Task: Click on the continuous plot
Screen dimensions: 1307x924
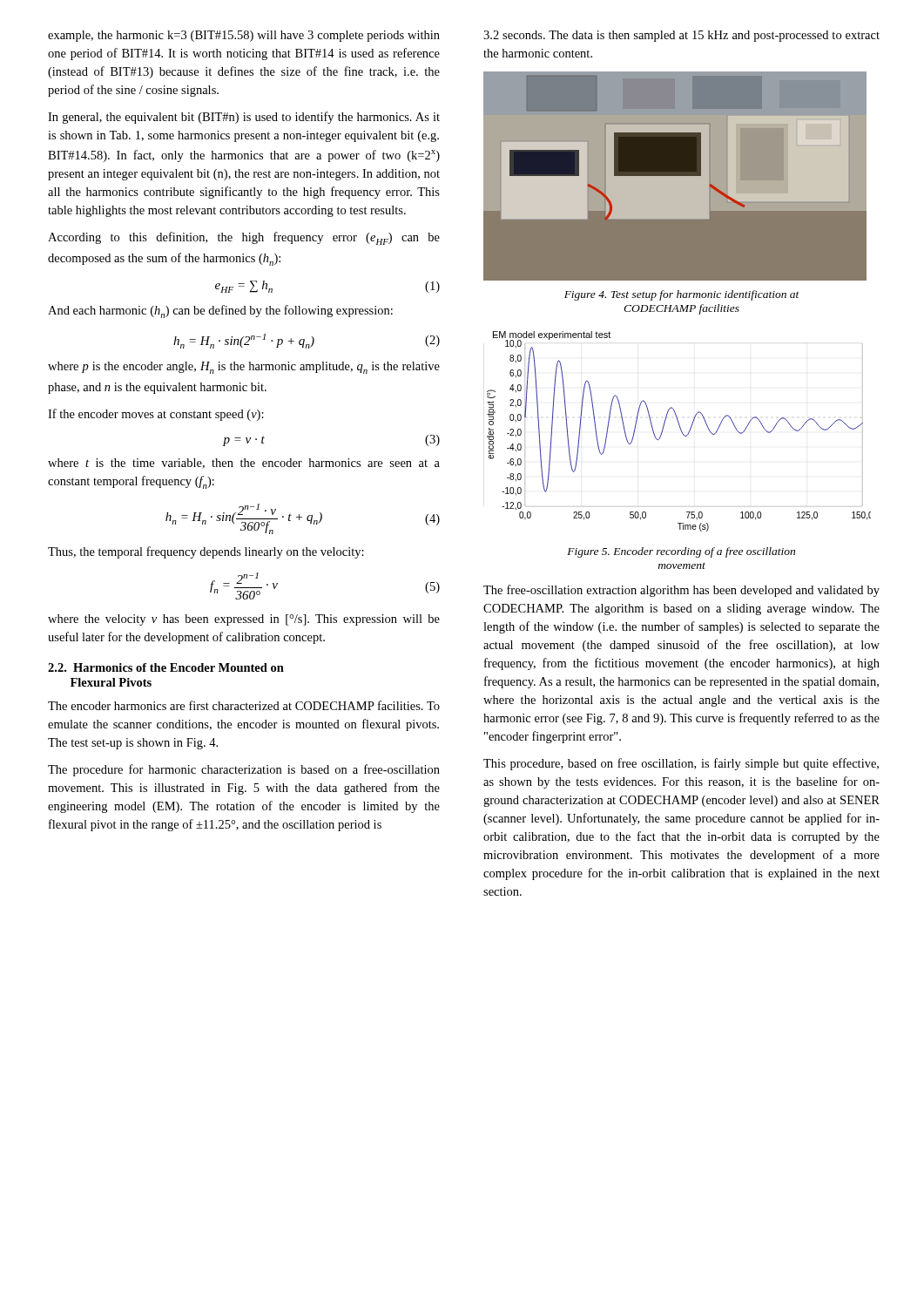Action: (x=677, y=434)
